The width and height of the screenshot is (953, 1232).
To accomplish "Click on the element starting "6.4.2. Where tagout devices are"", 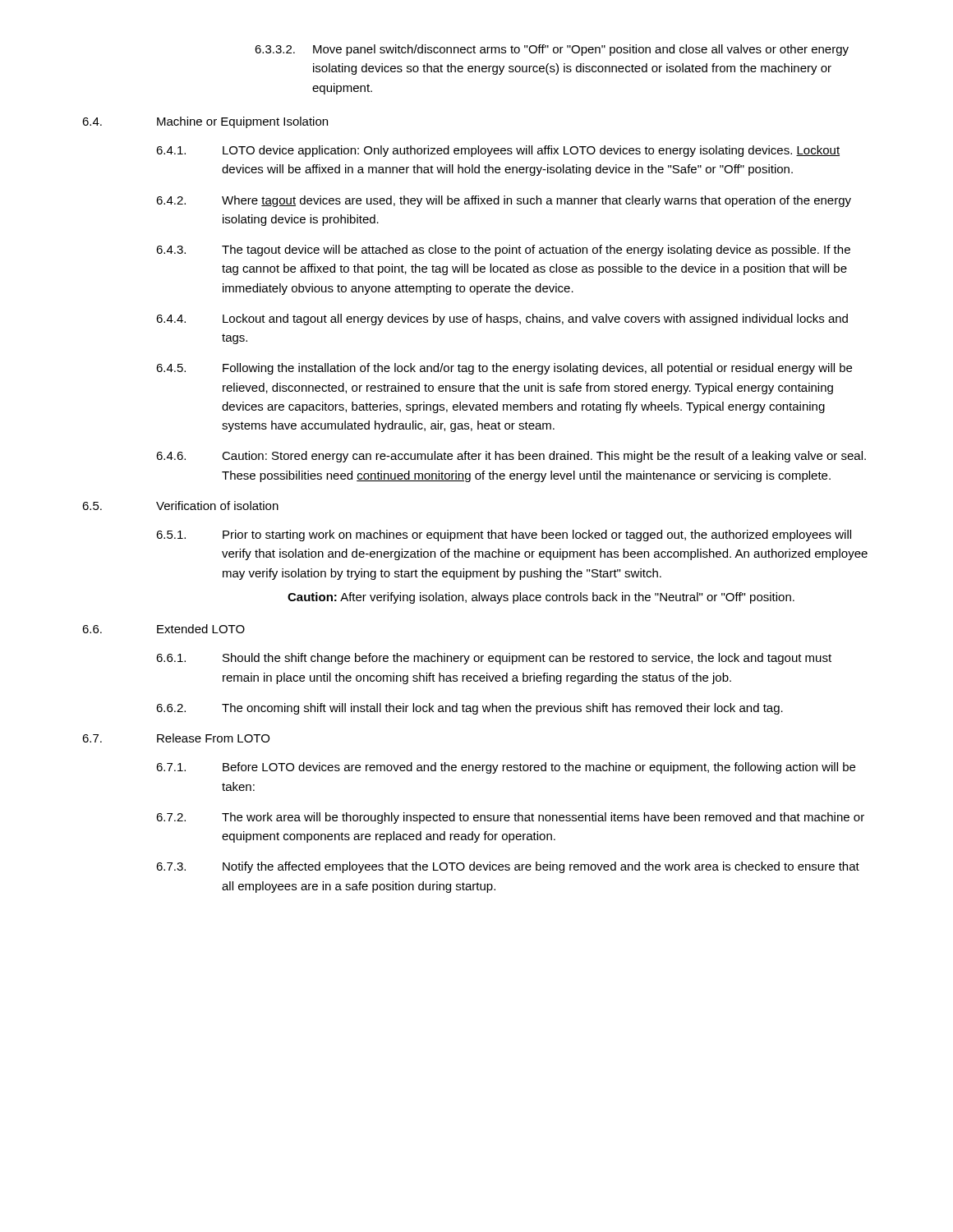I will pos(513,209).
